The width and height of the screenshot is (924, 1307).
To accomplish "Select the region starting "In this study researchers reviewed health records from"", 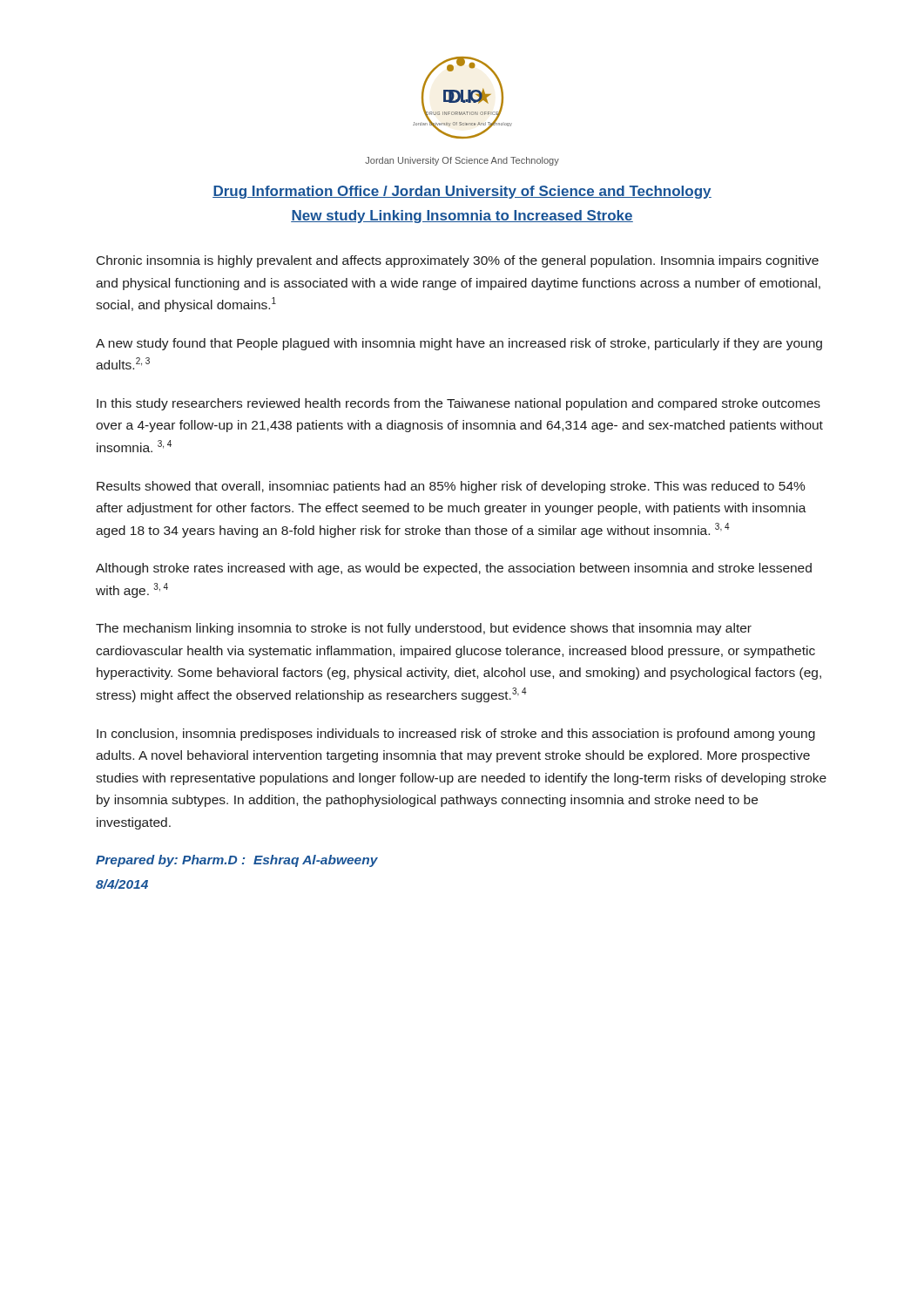I will [459, 425].
